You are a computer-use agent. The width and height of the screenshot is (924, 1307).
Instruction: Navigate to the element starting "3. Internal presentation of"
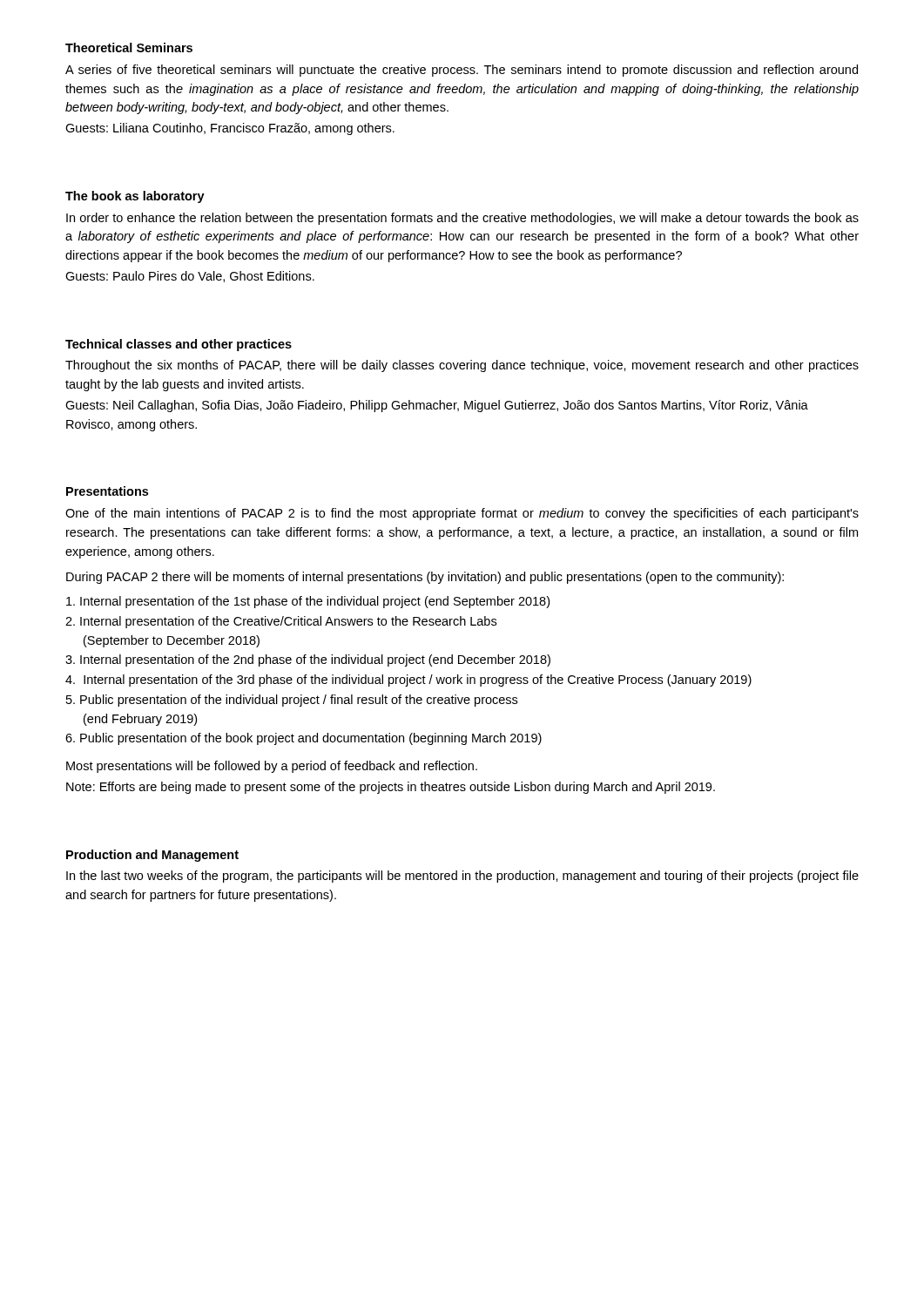coord(308,660)
